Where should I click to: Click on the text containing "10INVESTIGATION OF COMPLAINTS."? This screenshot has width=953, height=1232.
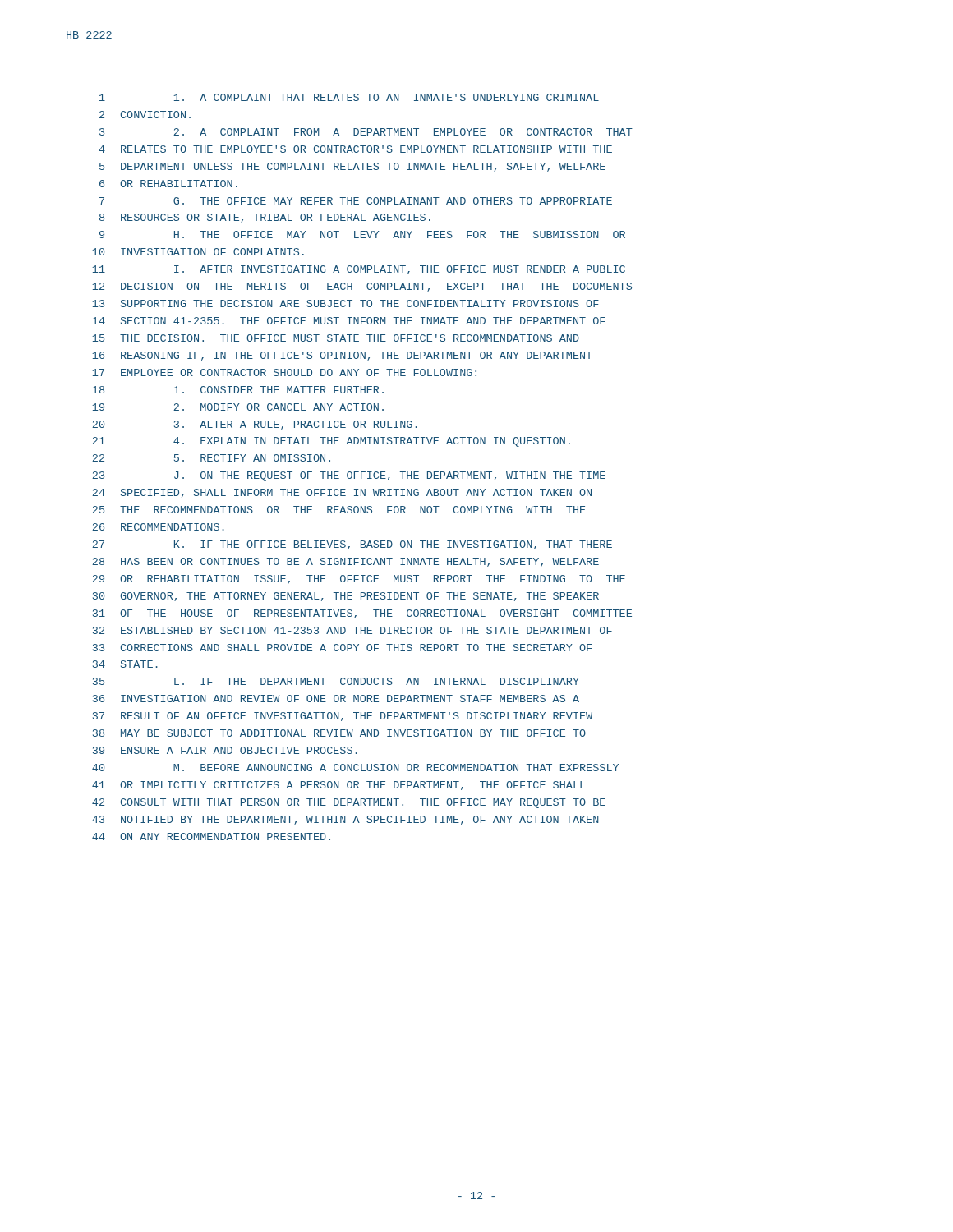[476, 254]
